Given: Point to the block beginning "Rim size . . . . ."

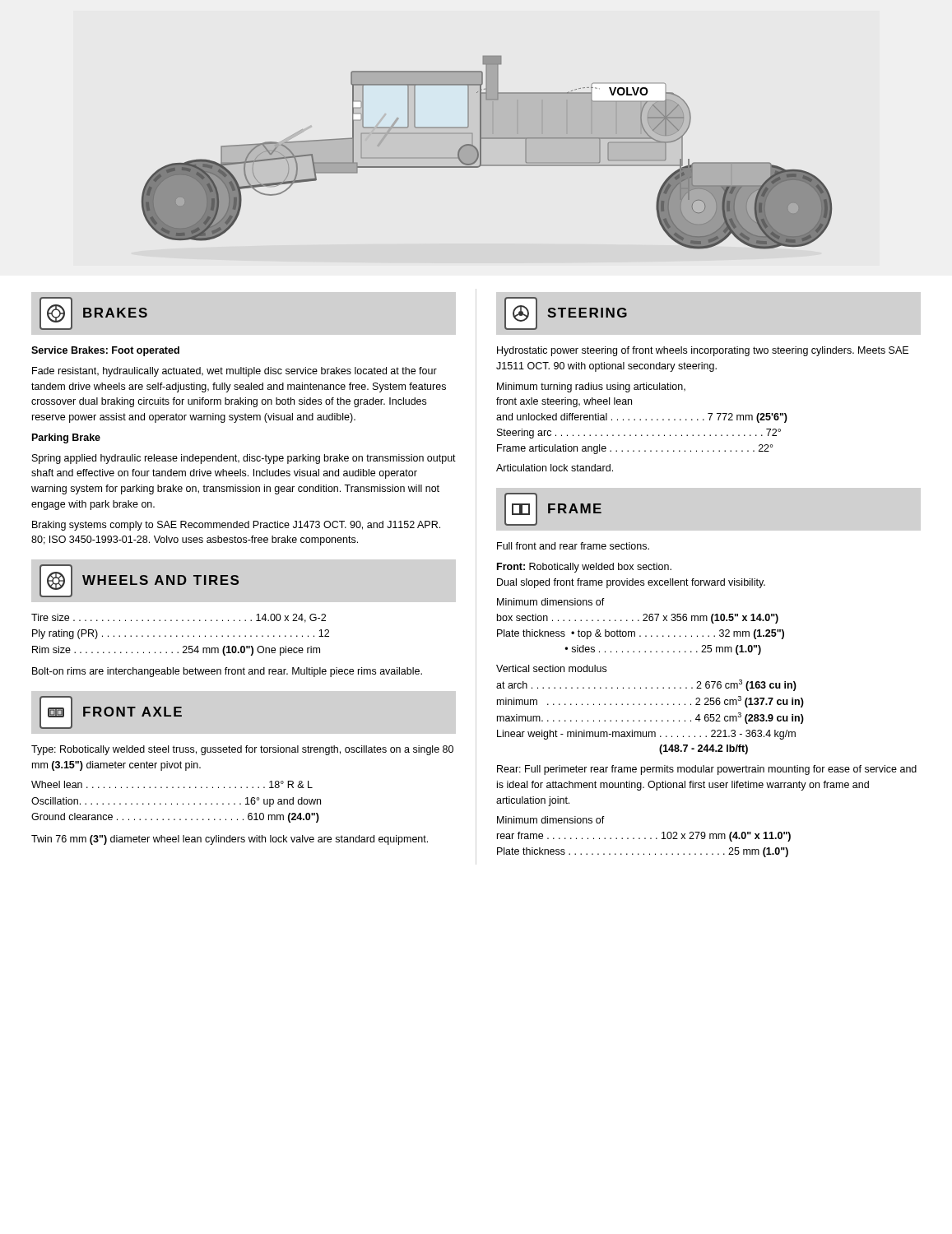Looking at the screenshot, I should click(x=176, y=650).
